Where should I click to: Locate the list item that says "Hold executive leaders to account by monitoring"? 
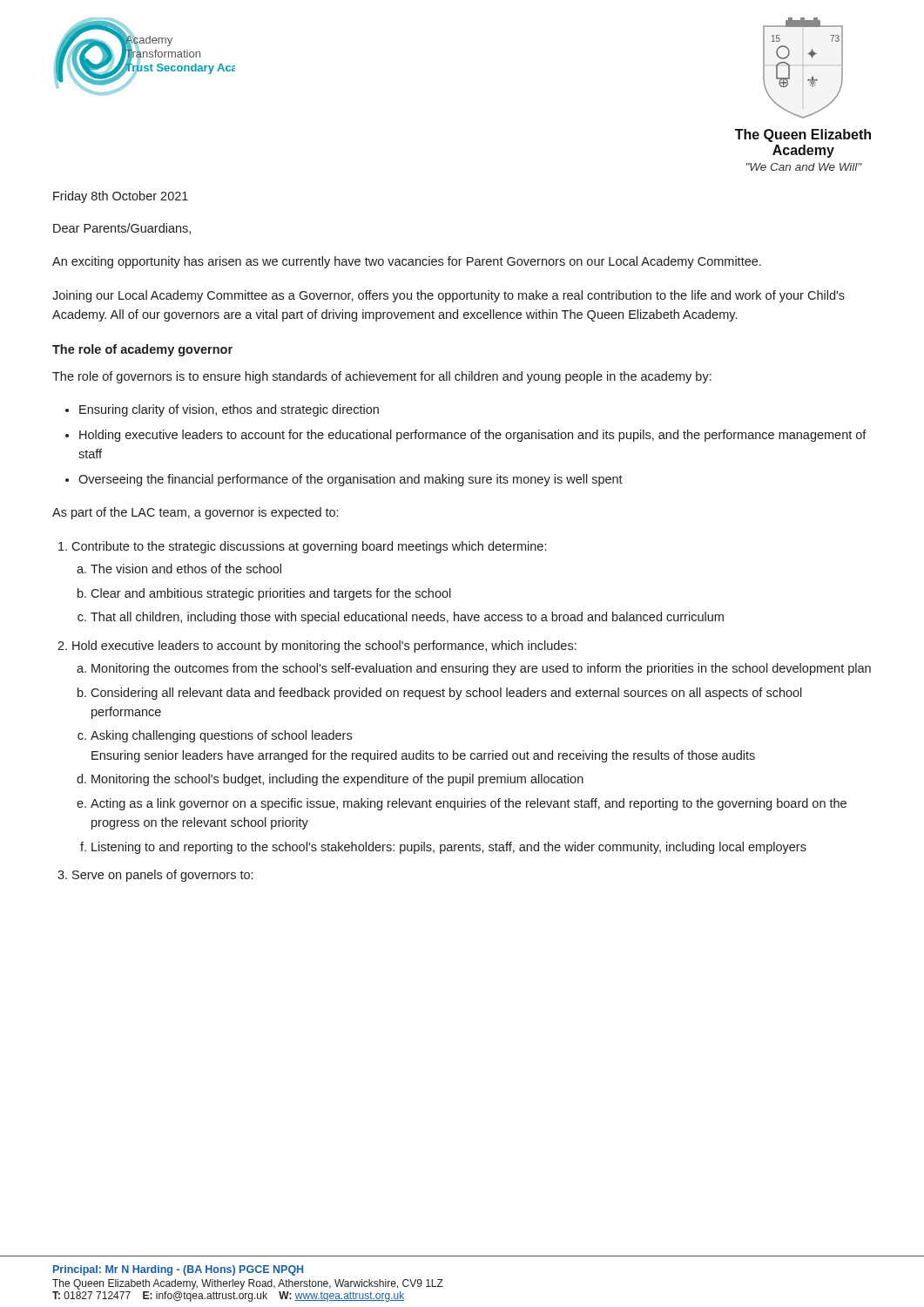[472, 748]
